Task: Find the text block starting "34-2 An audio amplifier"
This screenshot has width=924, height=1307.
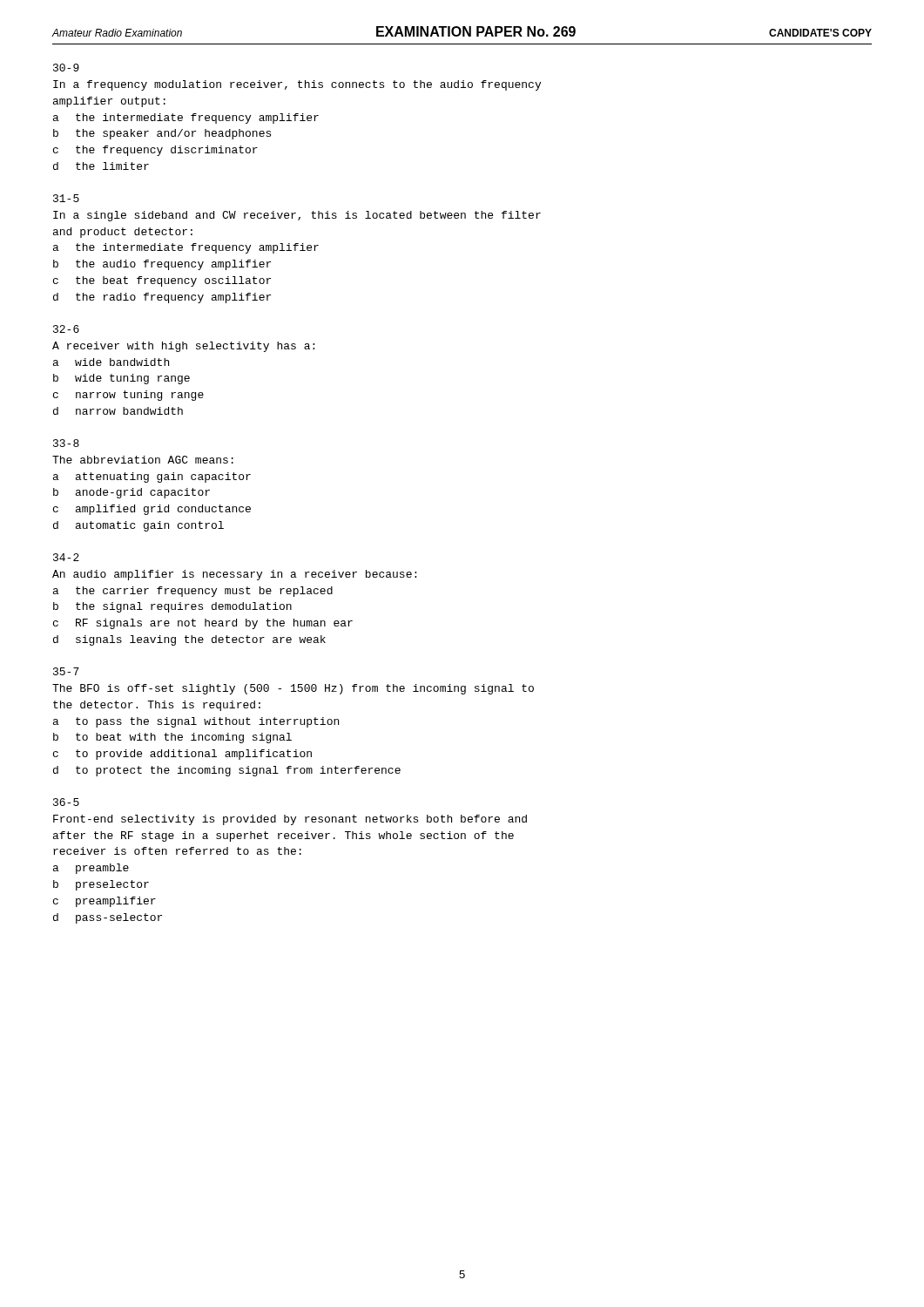Action: (x=66, y=557)
